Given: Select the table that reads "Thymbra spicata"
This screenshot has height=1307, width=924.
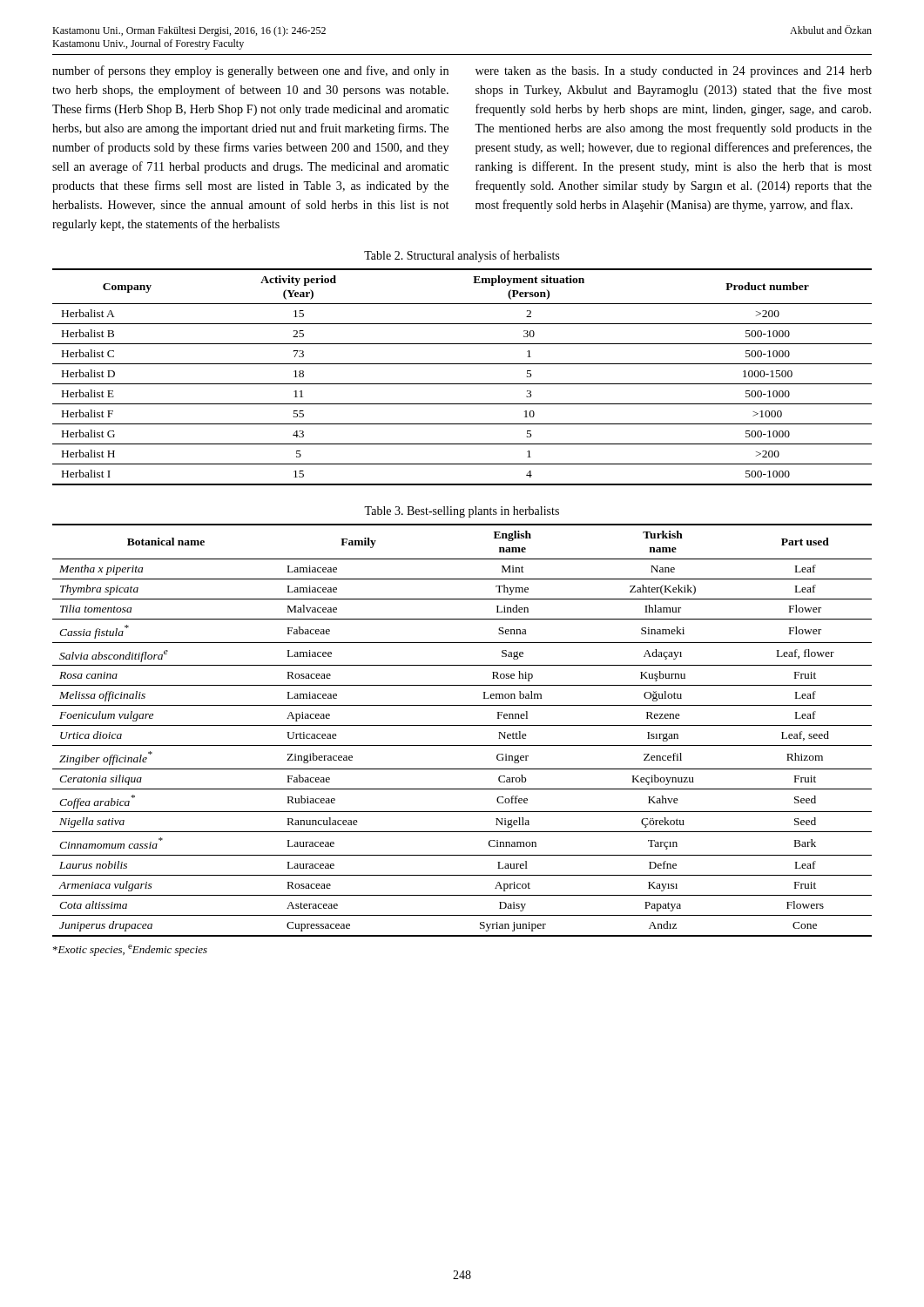Looking at the screenshot, I should tap(462, 730).
